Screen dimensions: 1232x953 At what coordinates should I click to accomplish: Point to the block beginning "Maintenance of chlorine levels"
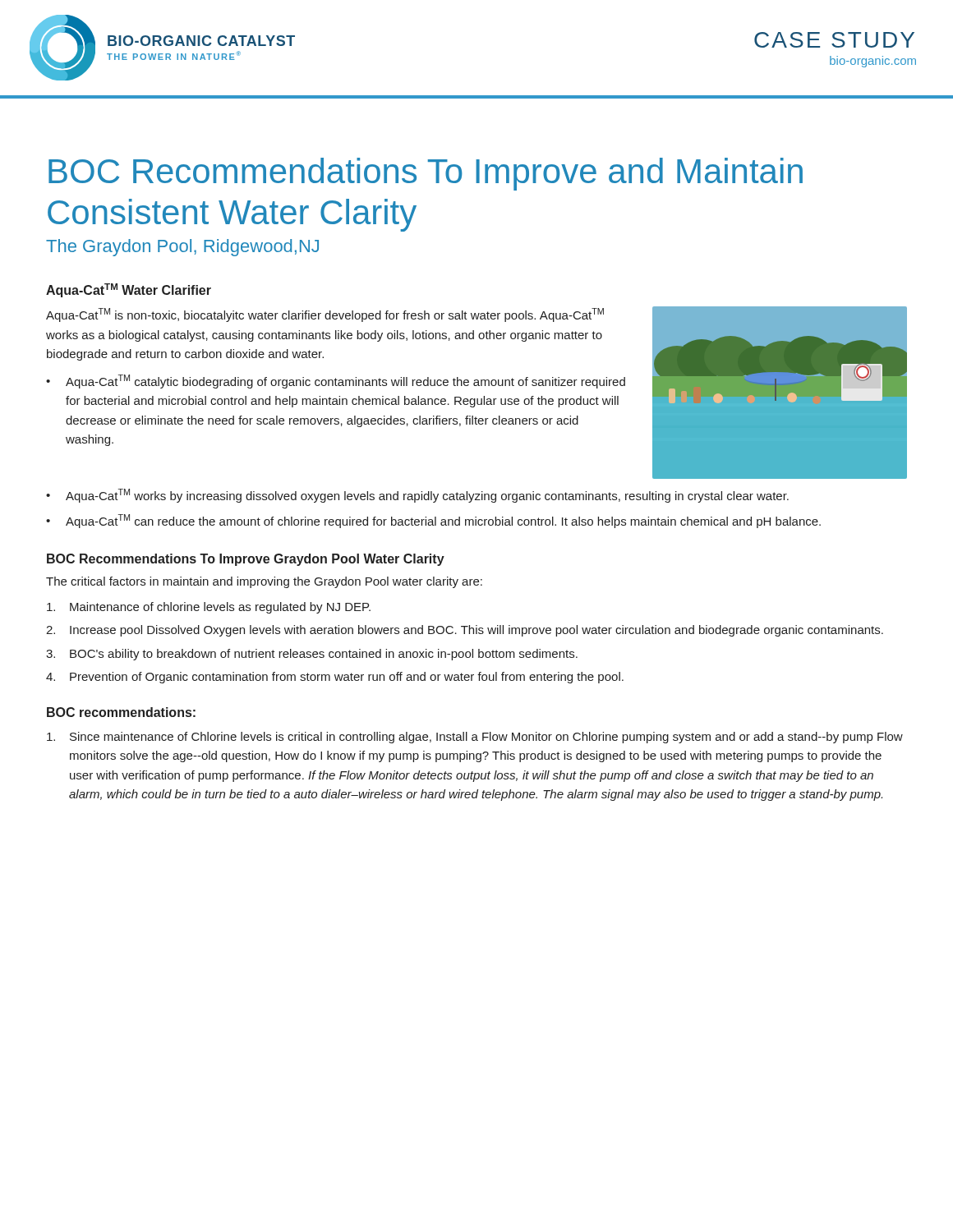[209, 608]
